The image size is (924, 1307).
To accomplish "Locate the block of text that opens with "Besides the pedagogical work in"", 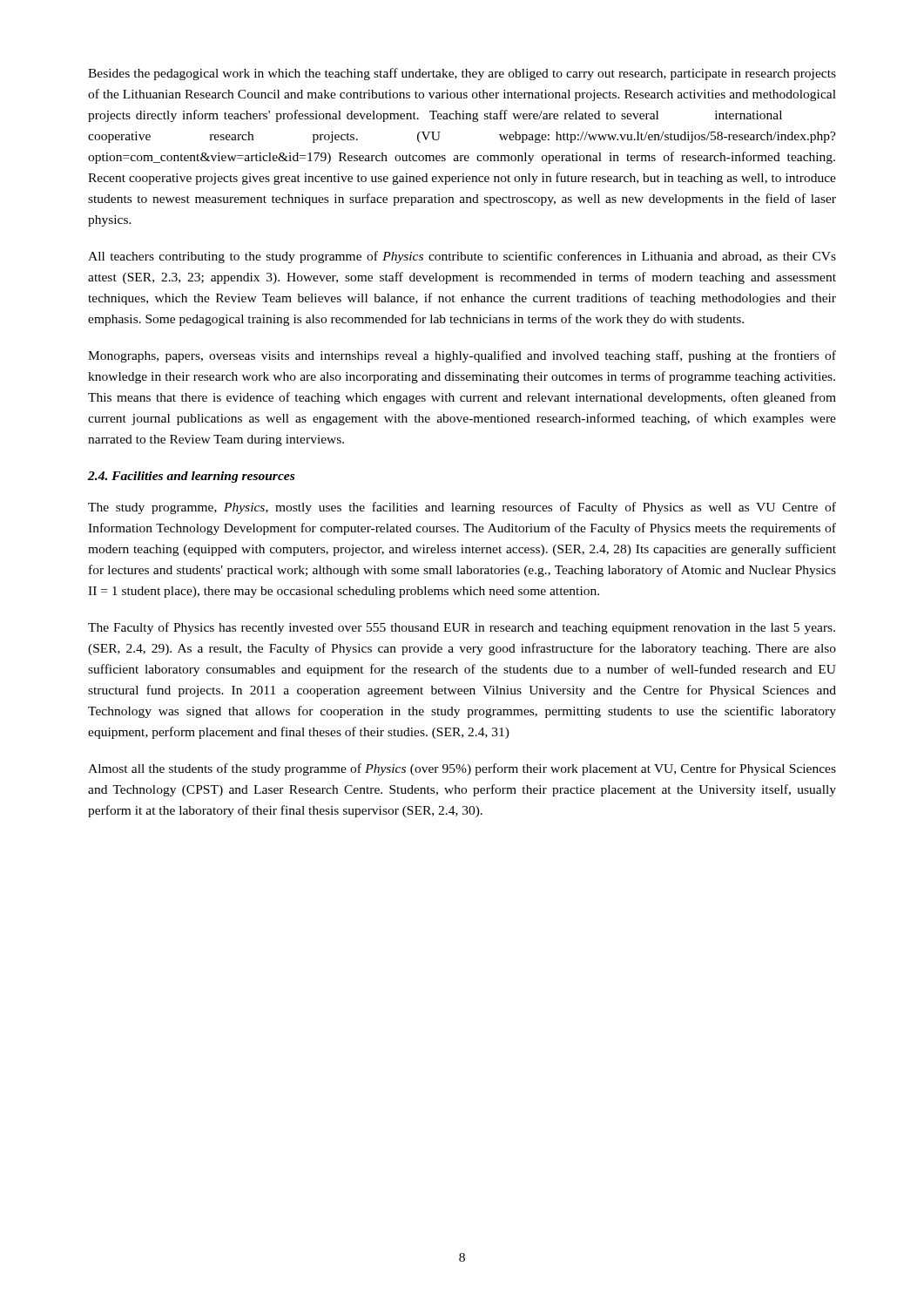I will 462,146.
